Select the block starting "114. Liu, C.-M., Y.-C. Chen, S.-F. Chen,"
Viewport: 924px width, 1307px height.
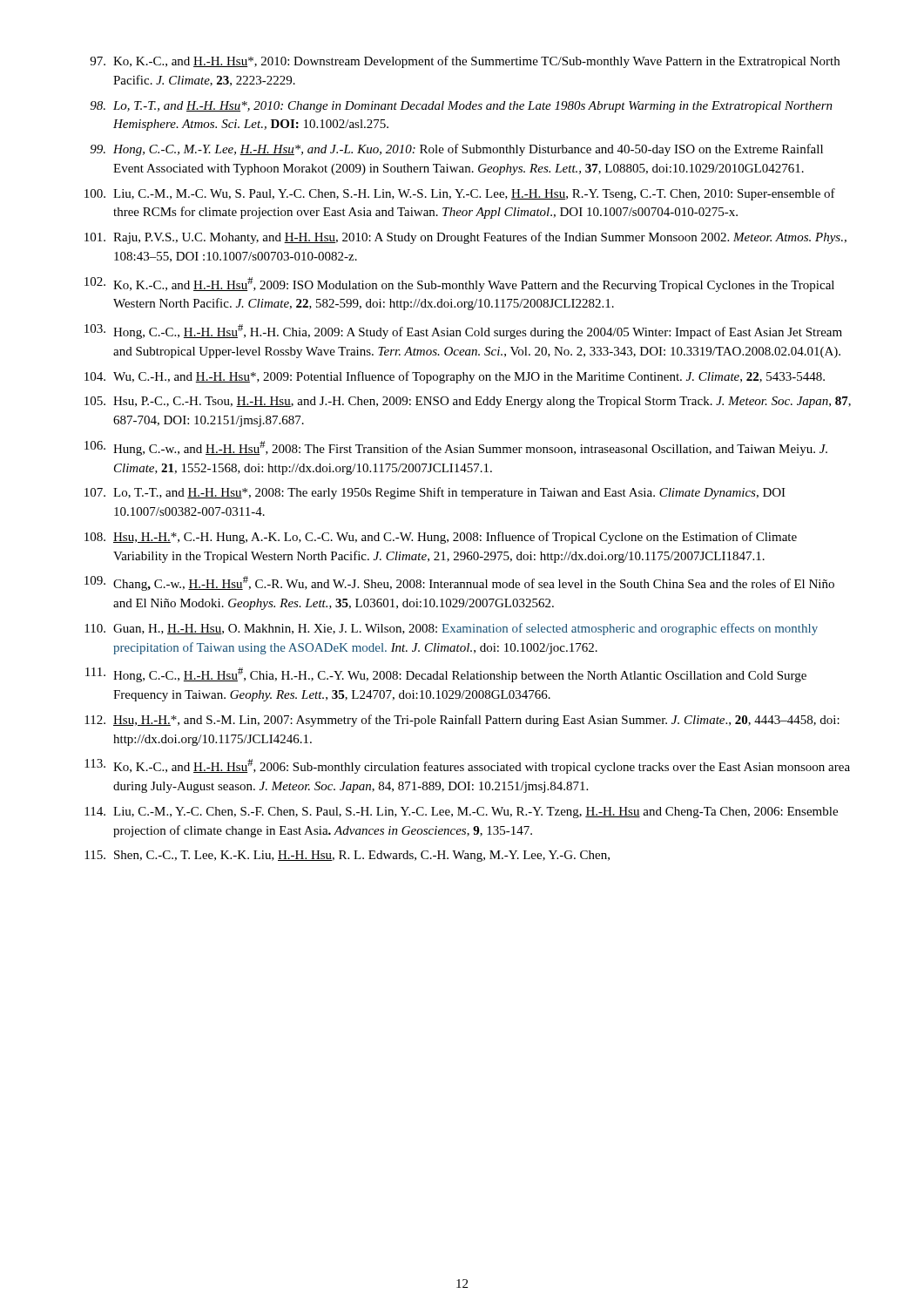462,821
